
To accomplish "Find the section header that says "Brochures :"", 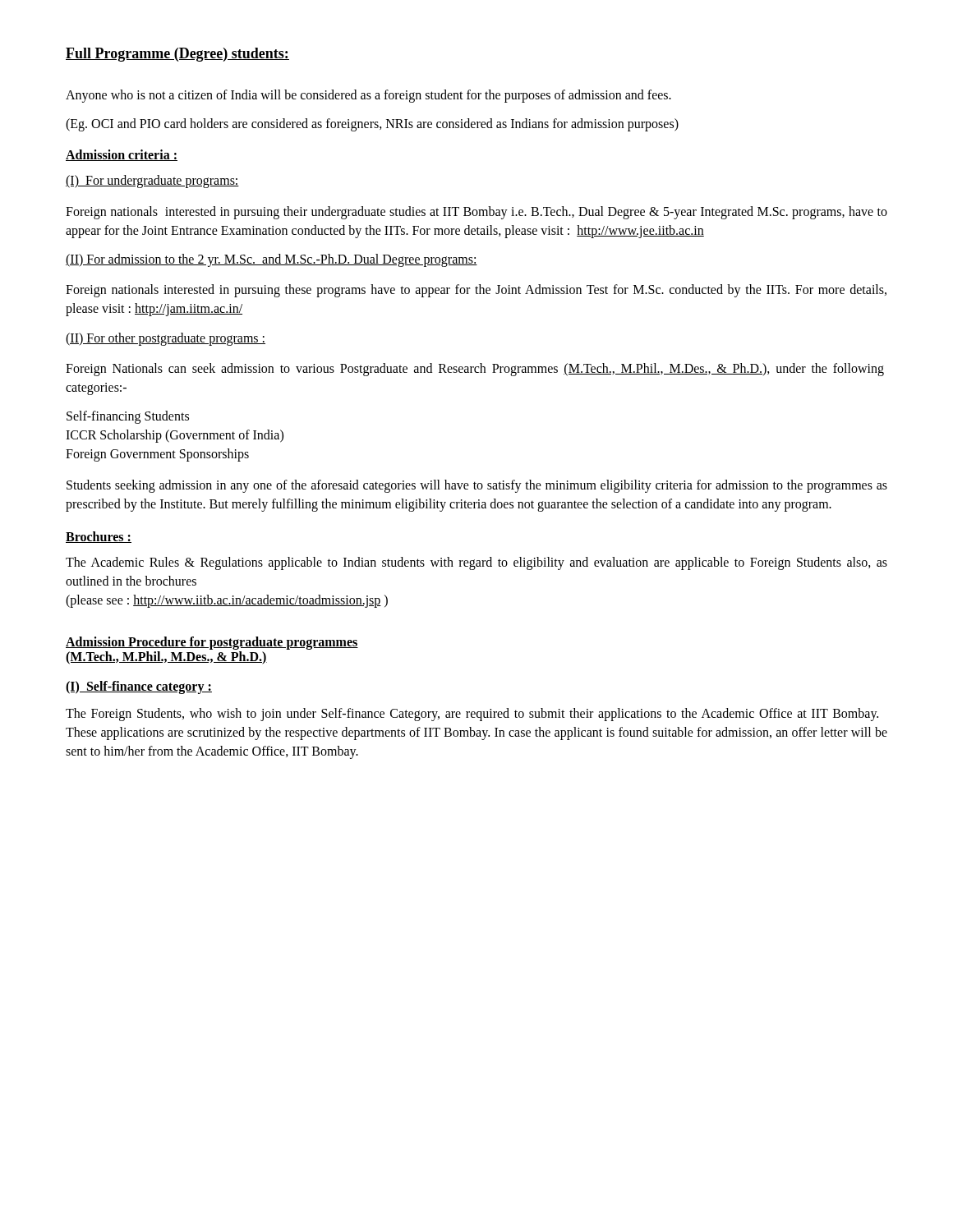I will coord(99,537).
